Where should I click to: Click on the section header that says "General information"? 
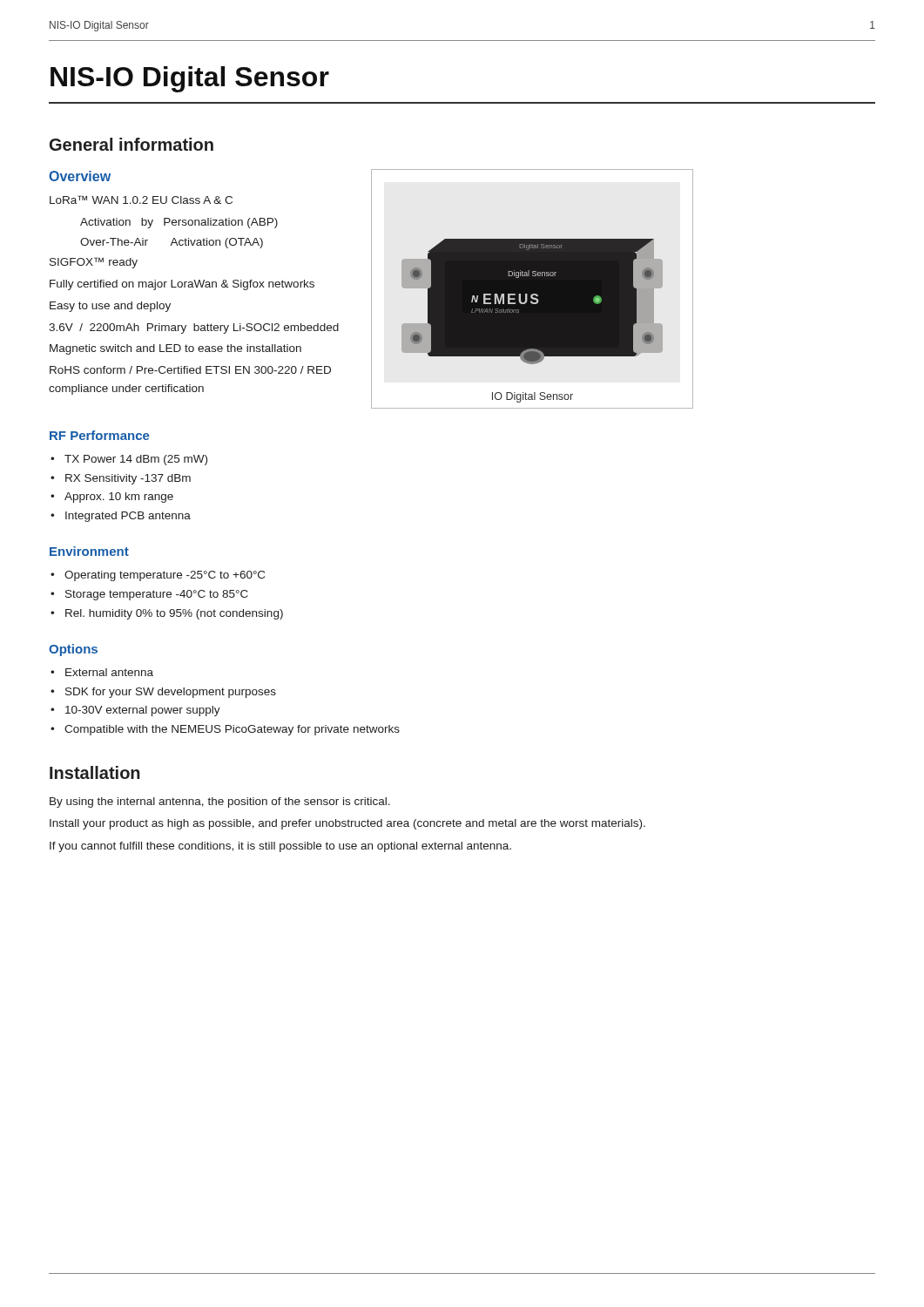click(x=132, y=145)
